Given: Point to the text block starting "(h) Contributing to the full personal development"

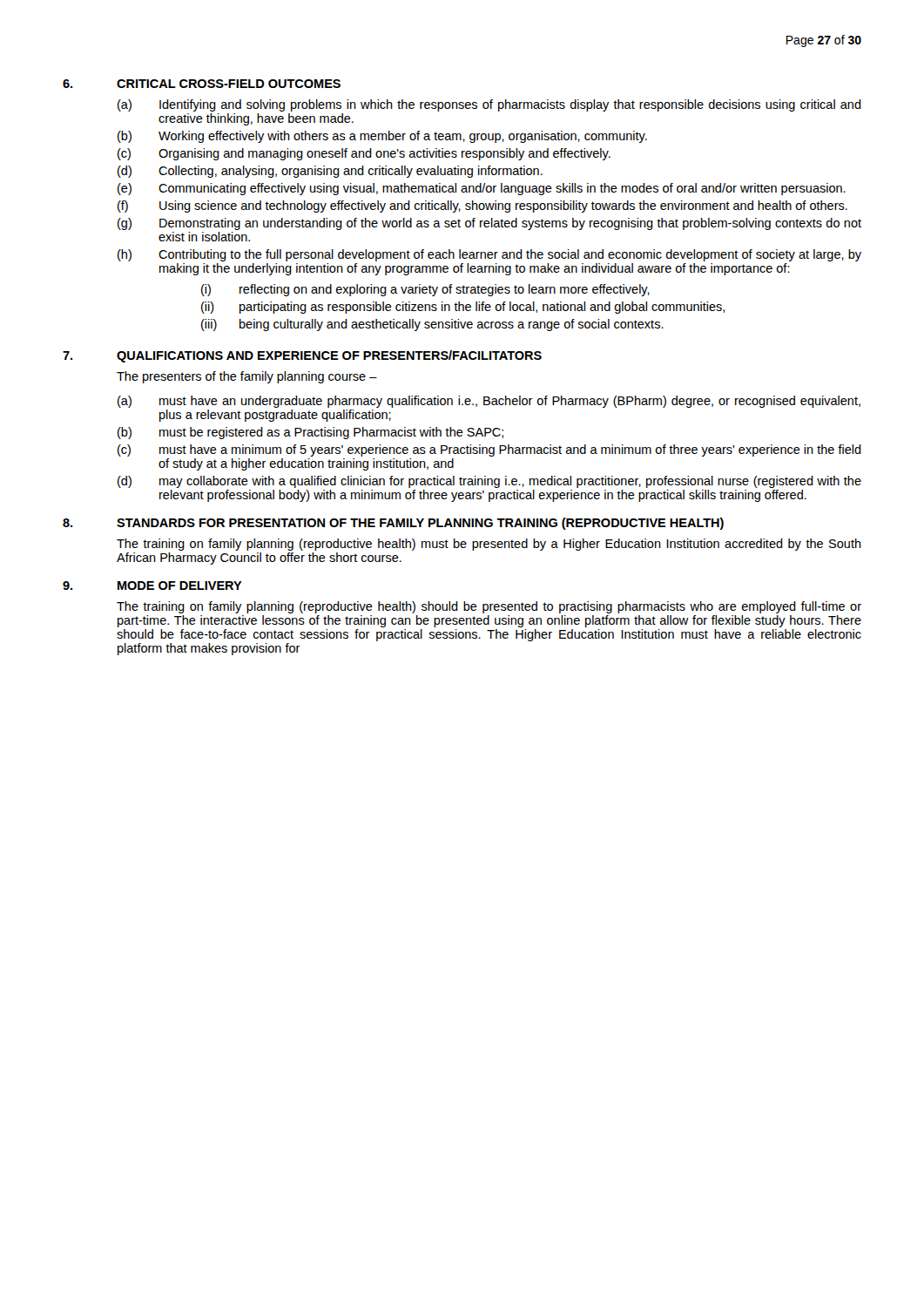Looking at the screenshot, I should coord(489,291).
